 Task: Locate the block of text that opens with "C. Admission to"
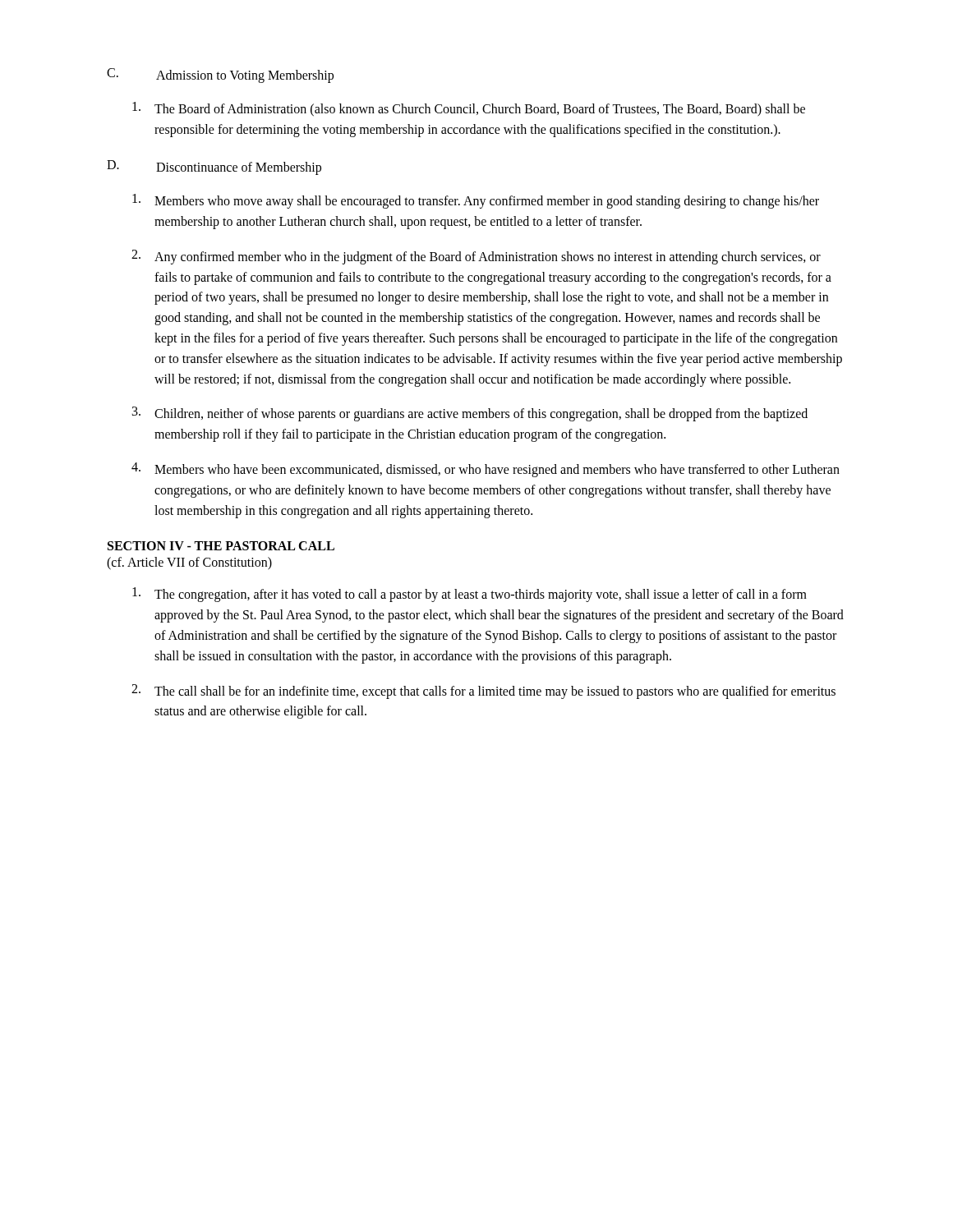coord(220,76)
